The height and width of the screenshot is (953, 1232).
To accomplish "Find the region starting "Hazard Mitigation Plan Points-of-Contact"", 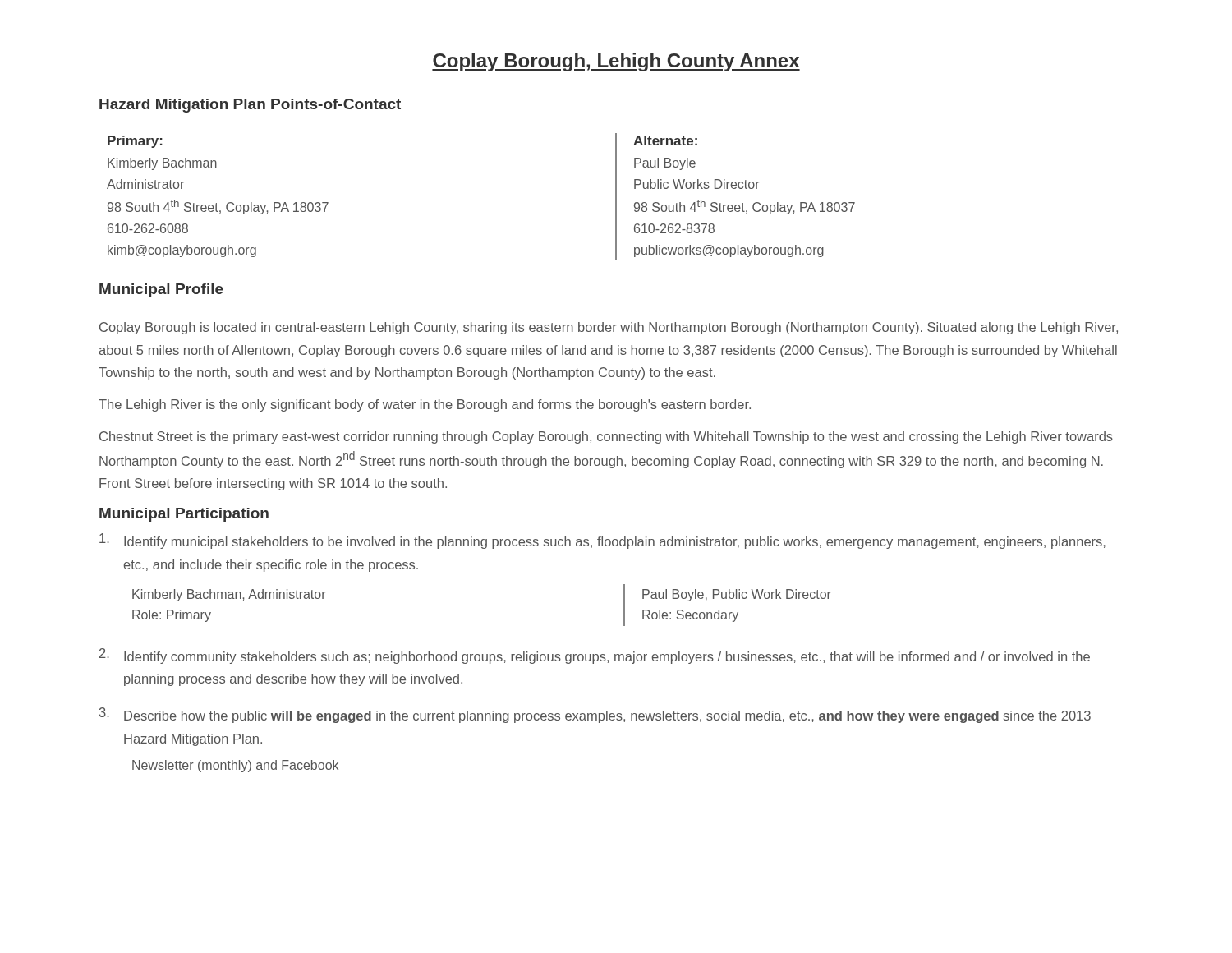I will point(250,106).
